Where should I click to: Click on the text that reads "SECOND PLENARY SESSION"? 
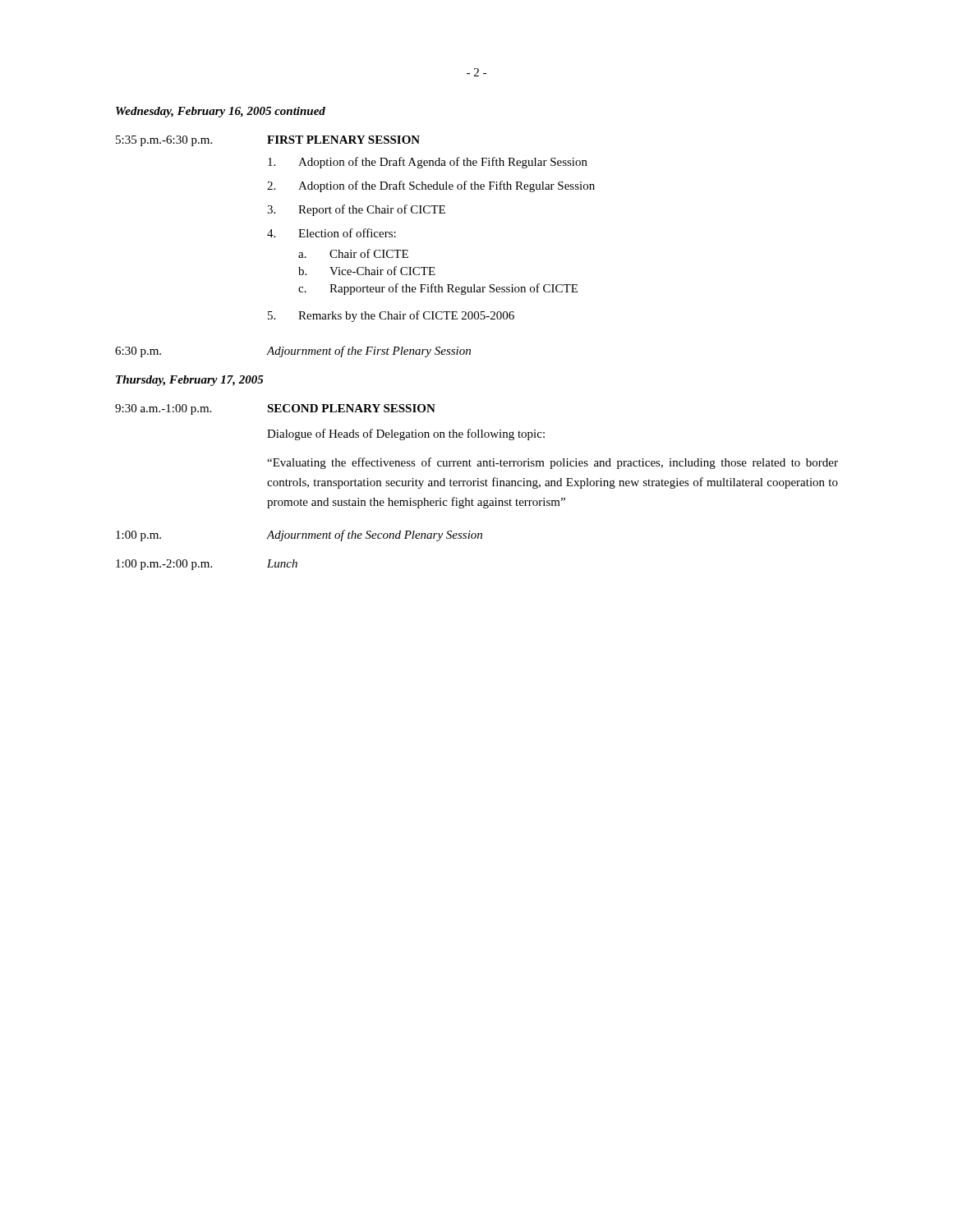point(351,408)
